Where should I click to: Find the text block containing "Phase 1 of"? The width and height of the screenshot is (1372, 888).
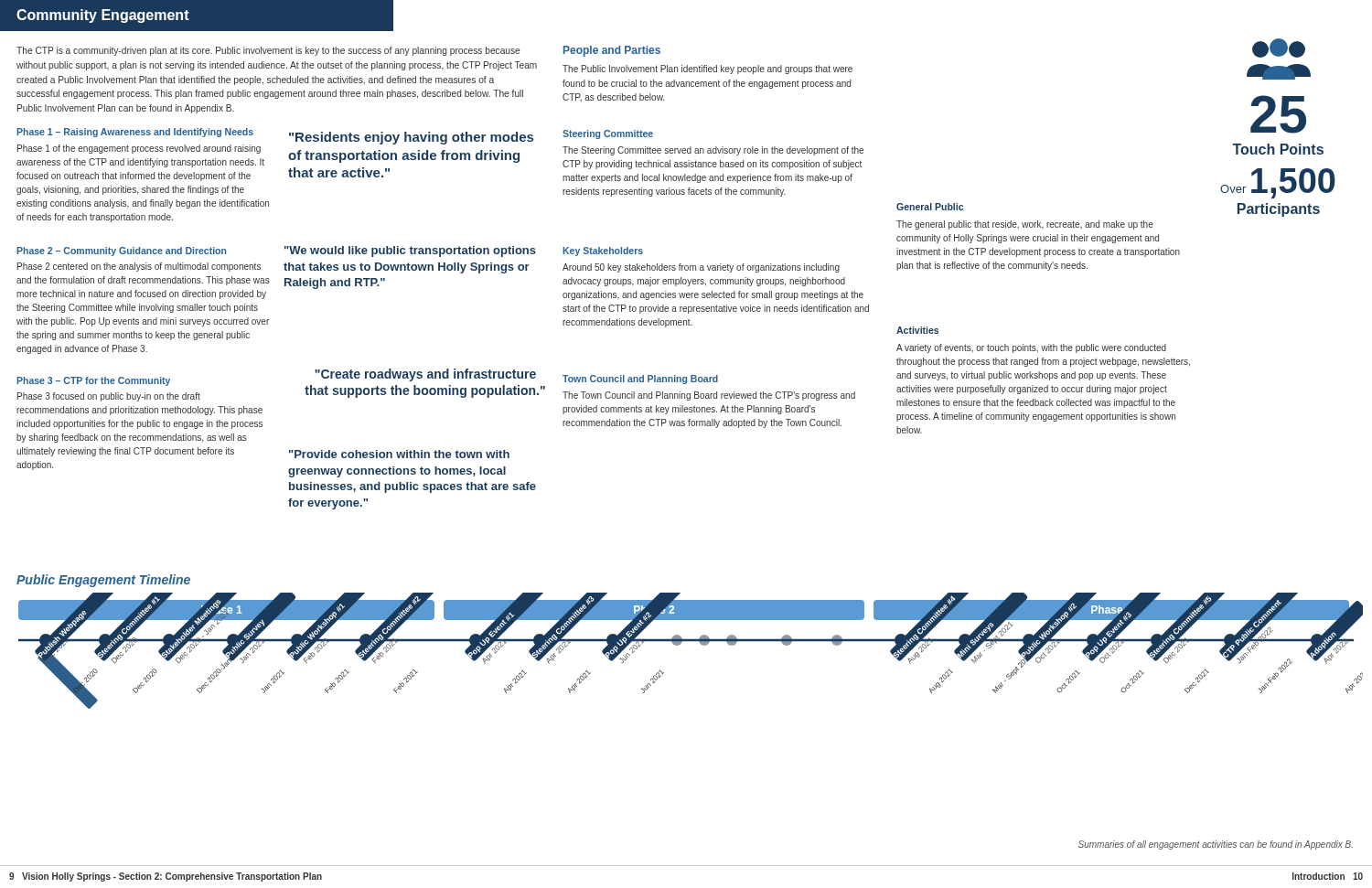coord(143,183)
